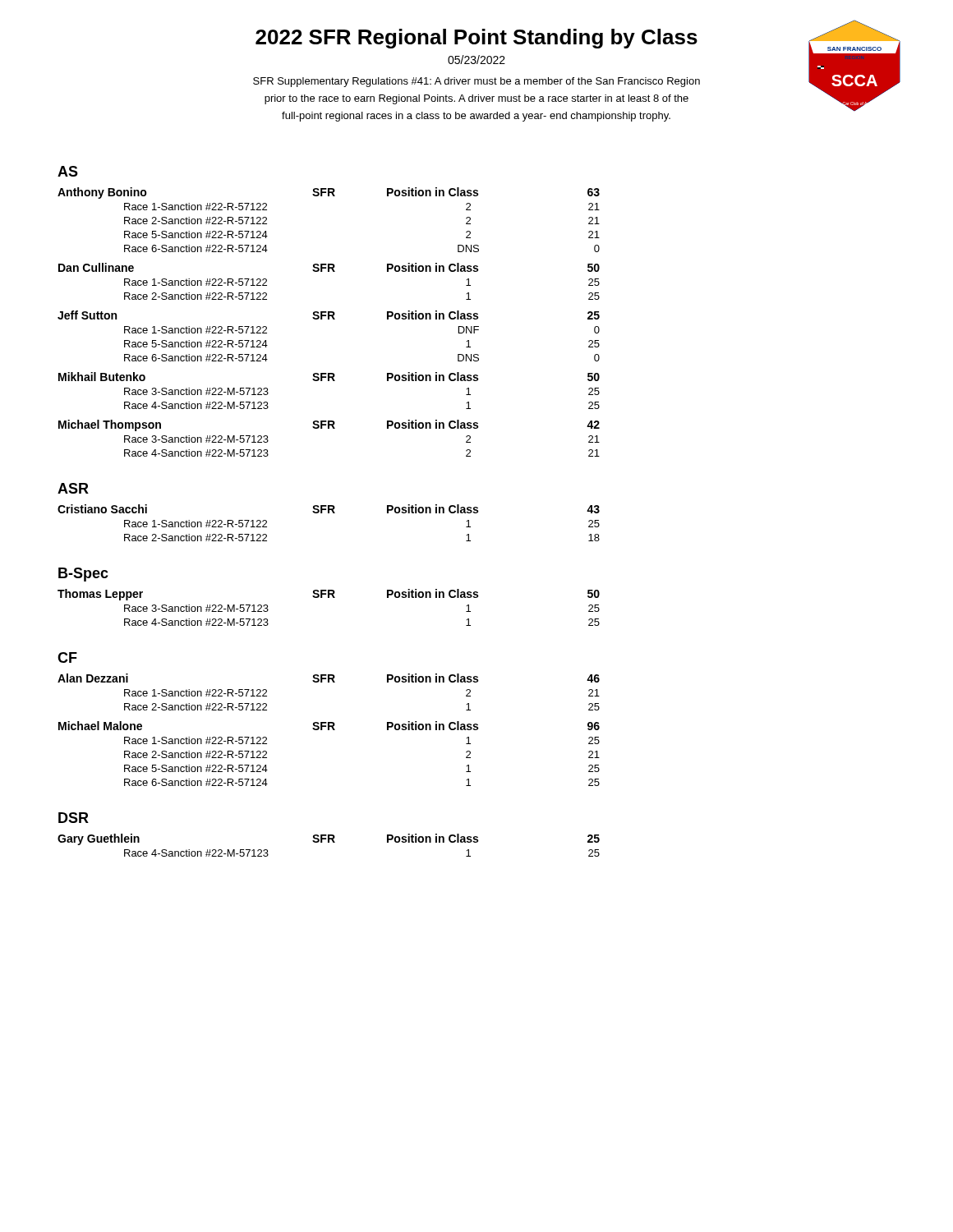The image size is (953, 1232).
Task: Select the table that reads "Alan Dezzani SFR Position"
Action: coord(476,731)
